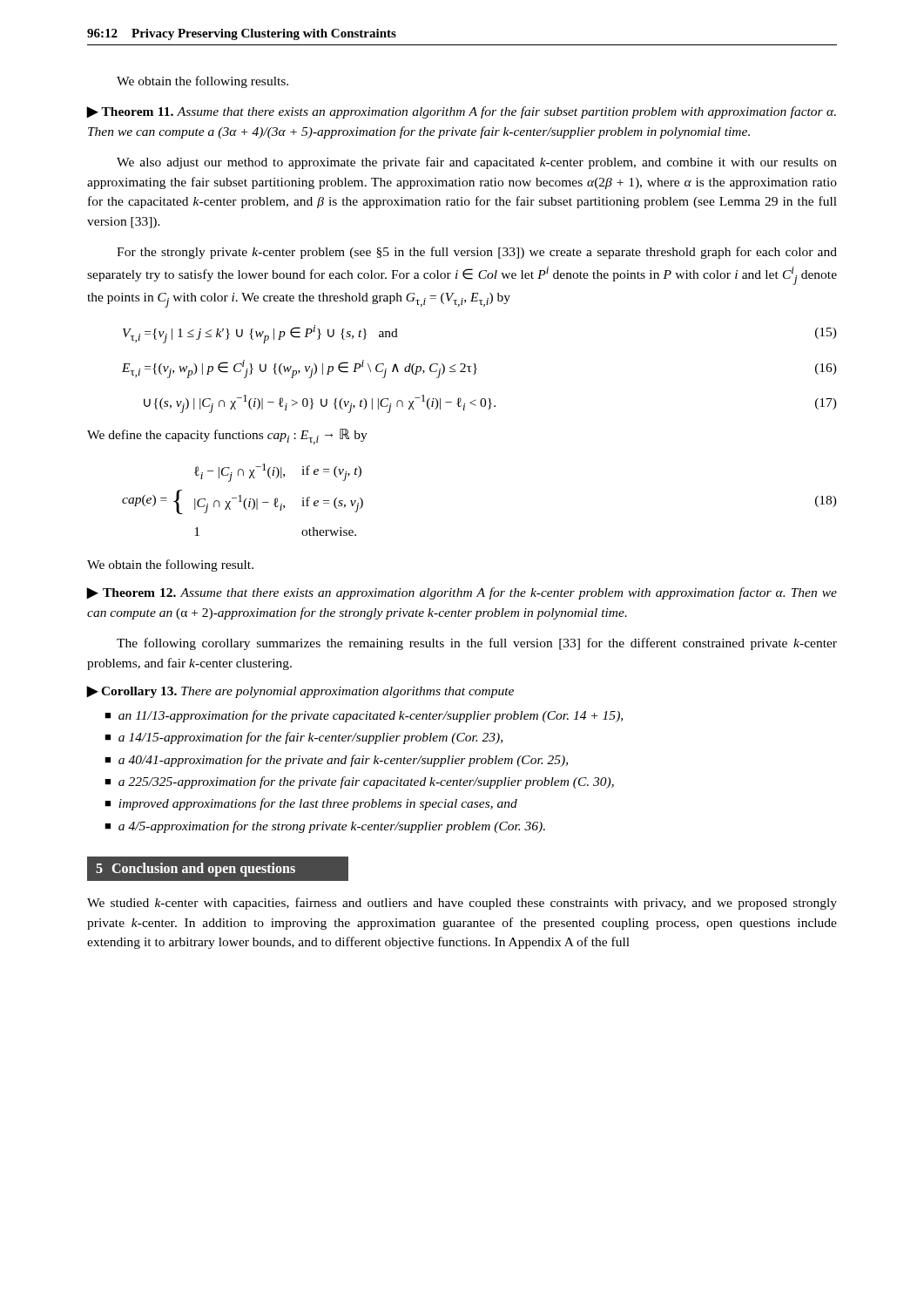
Task: Click on the passage starting "■ a 4/5-approximation for the strong private"
Action: tap(471, 826)
